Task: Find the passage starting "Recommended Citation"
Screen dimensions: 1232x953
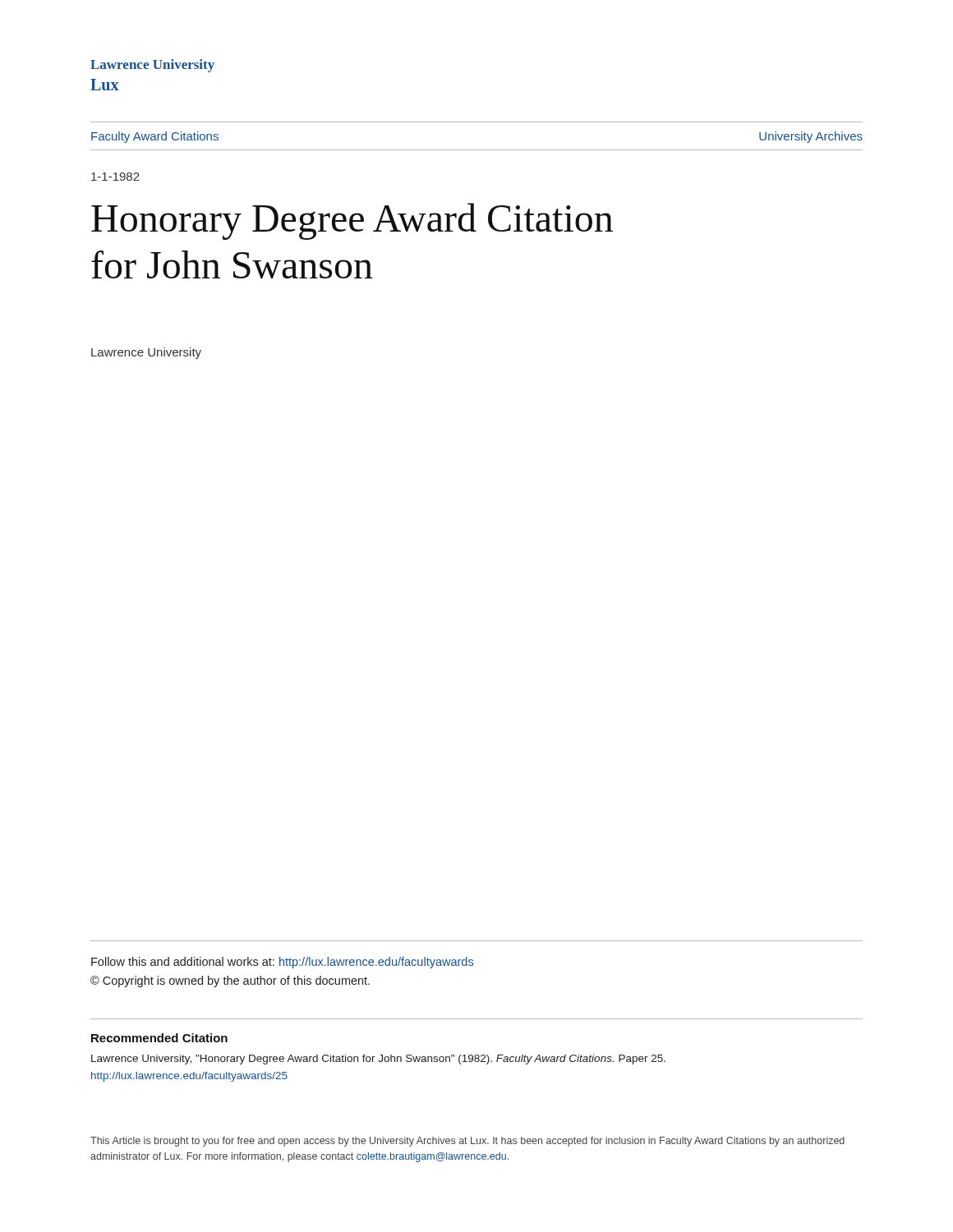Action: pos(159,1038)
